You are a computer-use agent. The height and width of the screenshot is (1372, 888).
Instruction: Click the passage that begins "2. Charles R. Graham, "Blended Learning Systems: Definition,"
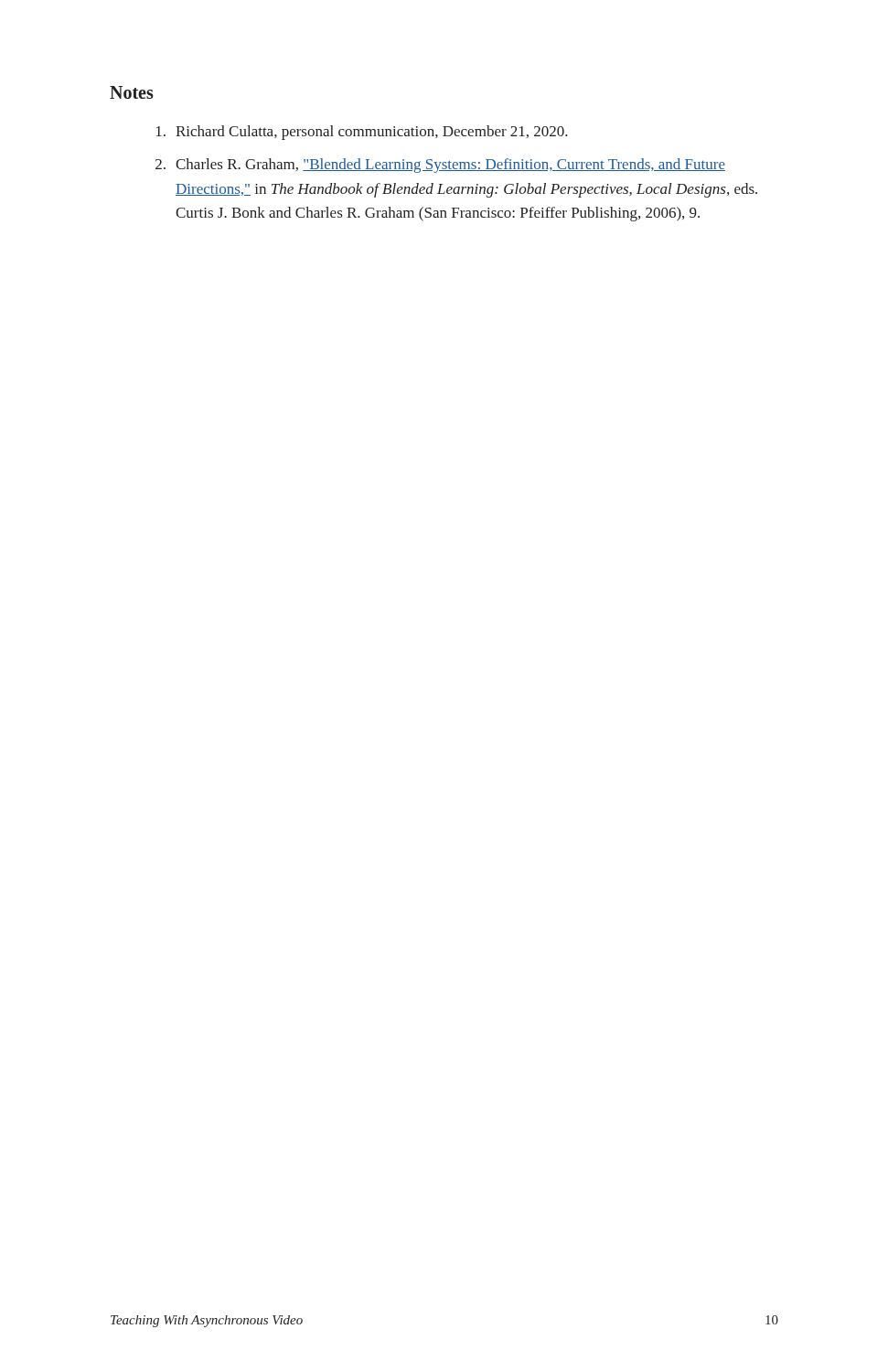458,189
